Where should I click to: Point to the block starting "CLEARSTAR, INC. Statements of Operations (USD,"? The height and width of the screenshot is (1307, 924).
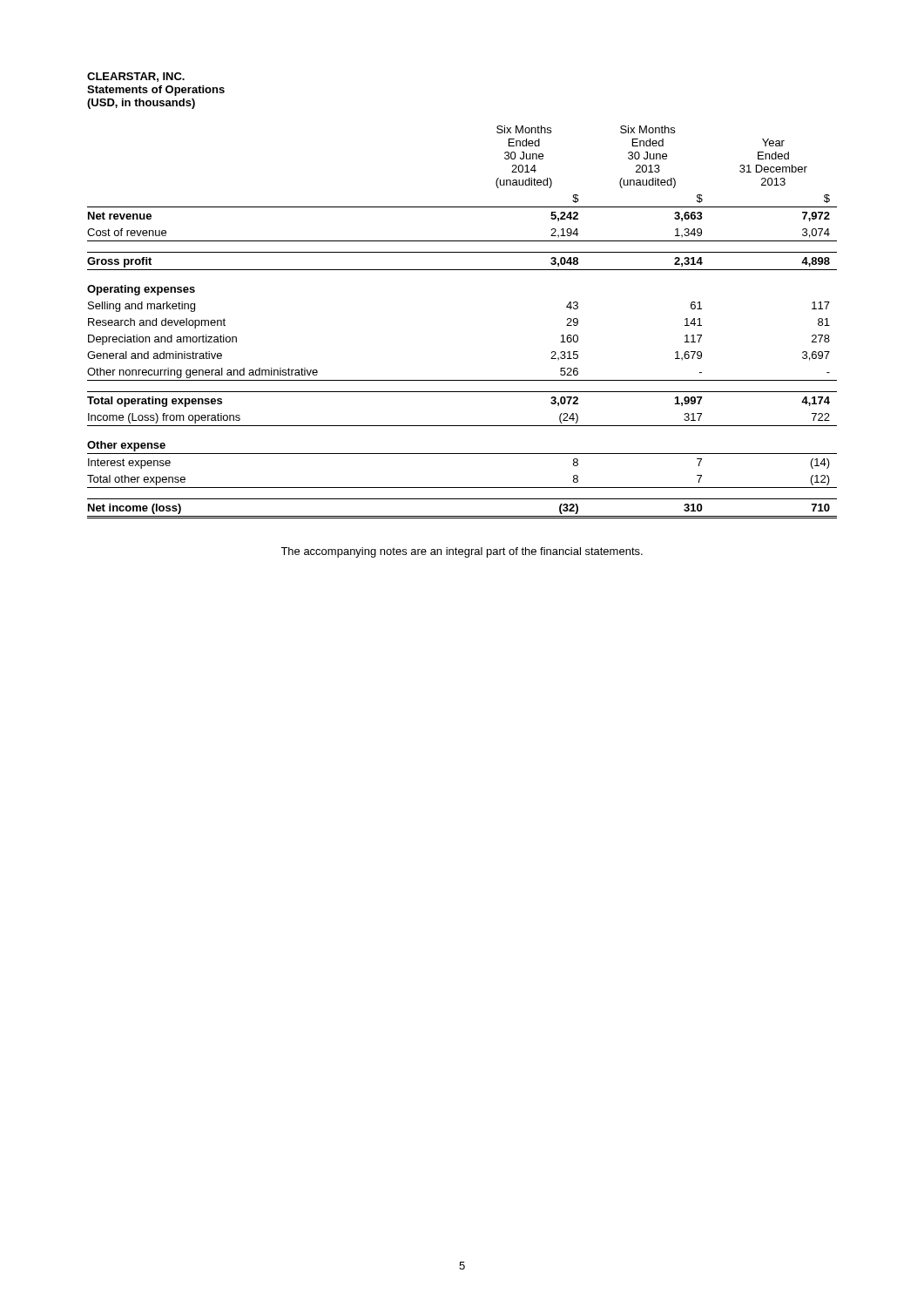(136, 77)
